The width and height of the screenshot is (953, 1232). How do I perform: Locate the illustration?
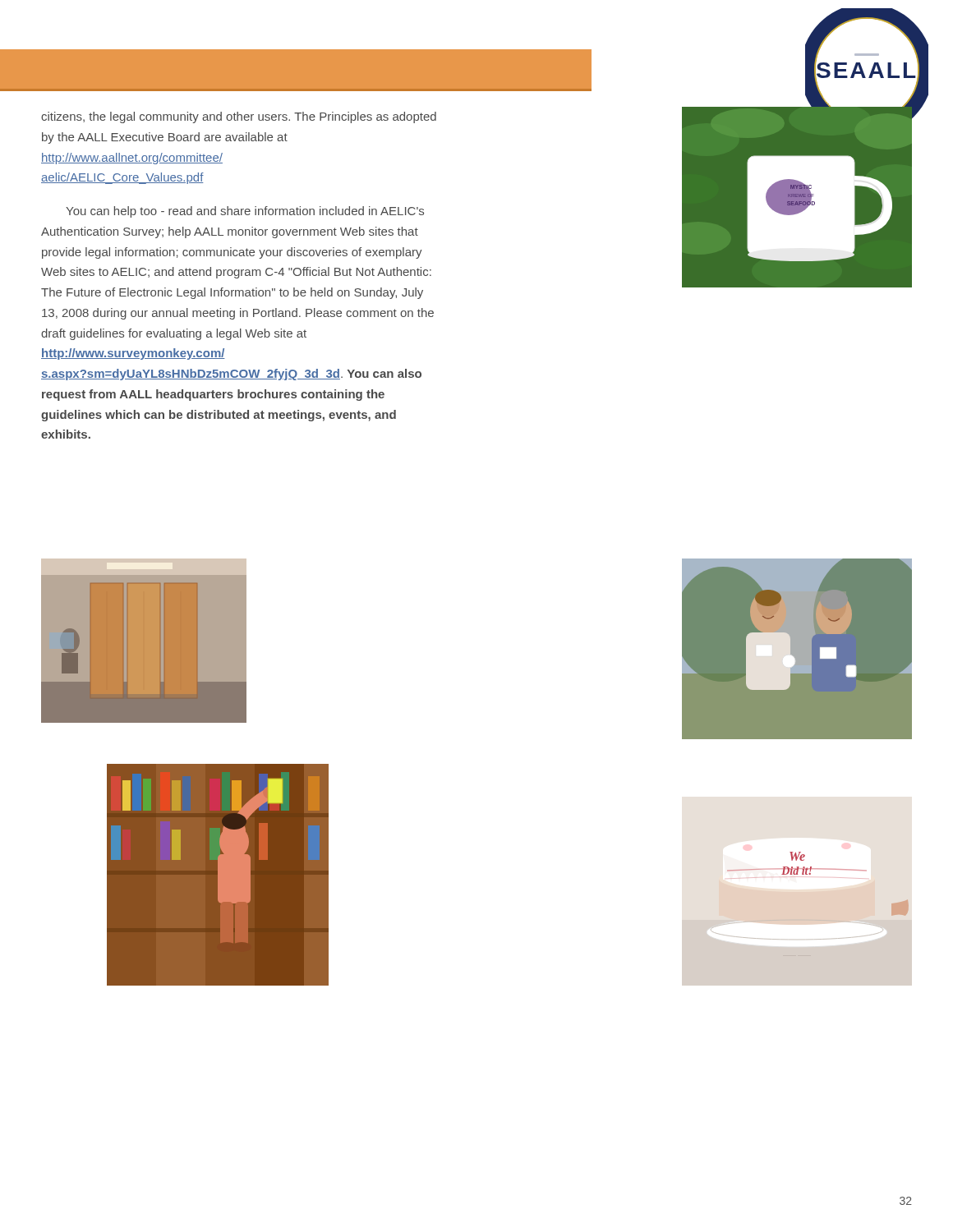(x=218, y=875)
